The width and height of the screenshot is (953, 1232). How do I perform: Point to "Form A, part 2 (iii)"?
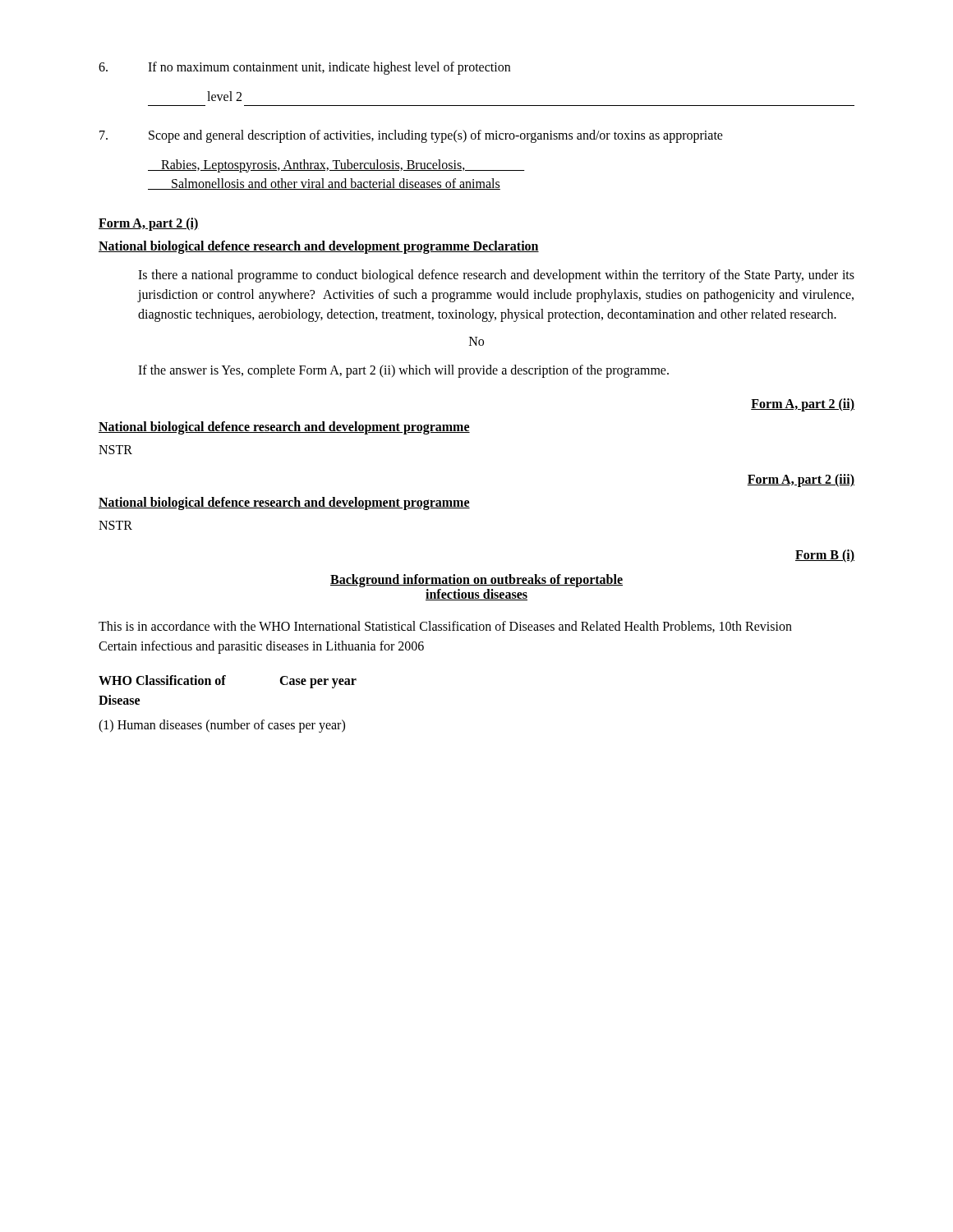[x=801, y=479]
